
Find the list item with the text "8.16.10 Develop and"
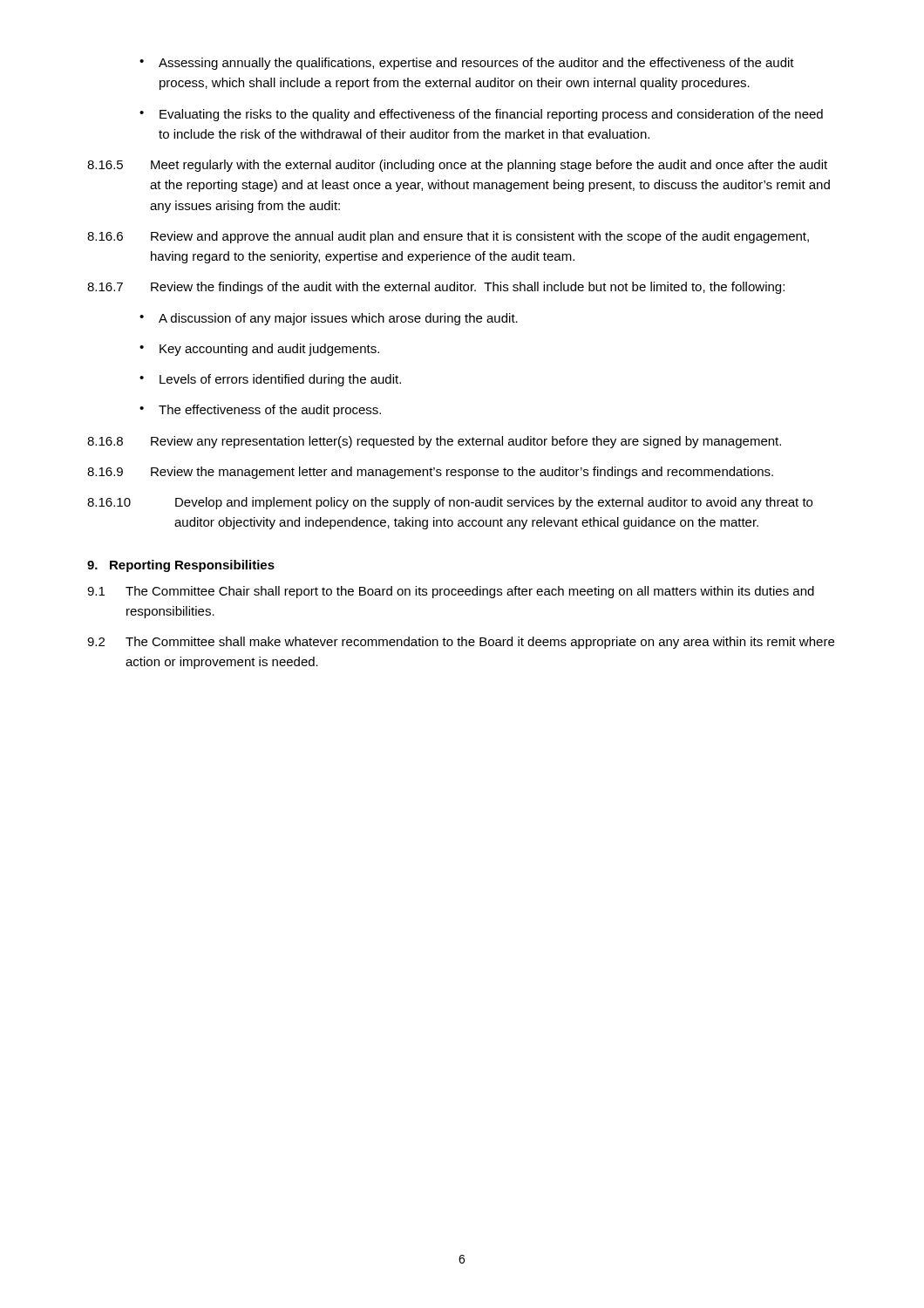[462, 512]
